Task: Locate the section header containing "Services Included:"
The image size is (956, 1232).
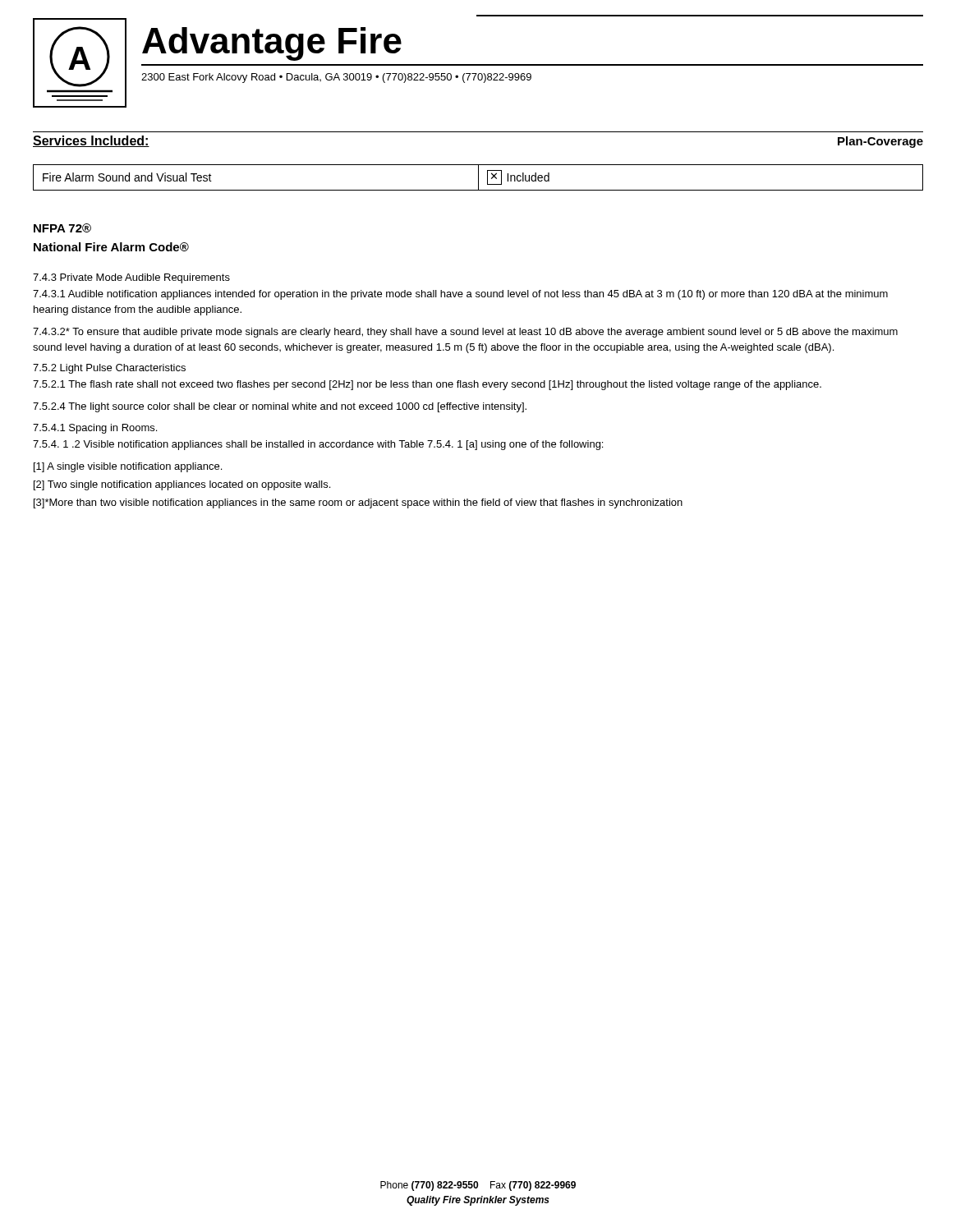Action: click(x=91, y=141)
